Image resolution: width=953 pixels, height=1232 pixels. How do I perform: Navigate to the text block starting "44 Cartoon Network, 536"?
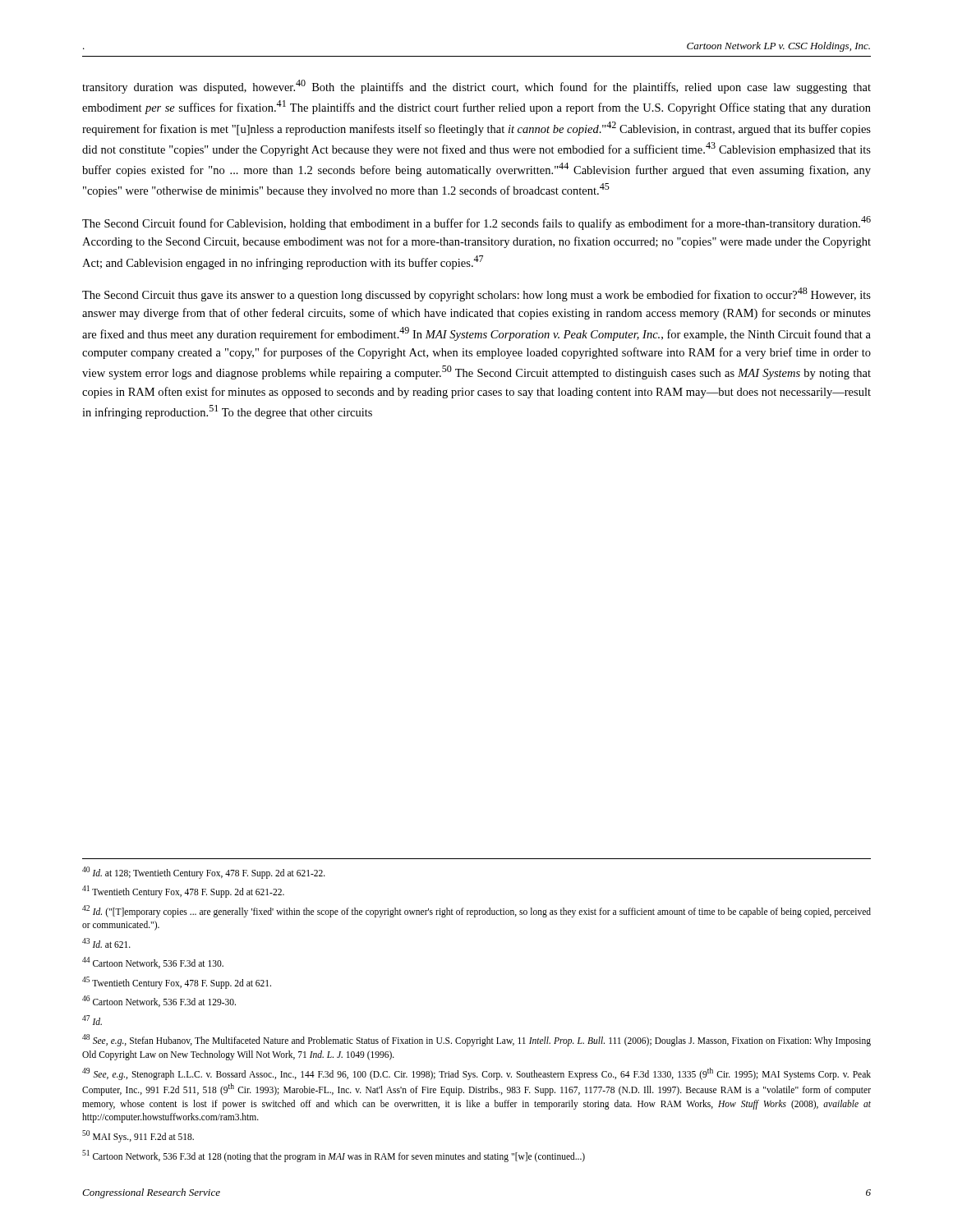[x=153, y=962]
